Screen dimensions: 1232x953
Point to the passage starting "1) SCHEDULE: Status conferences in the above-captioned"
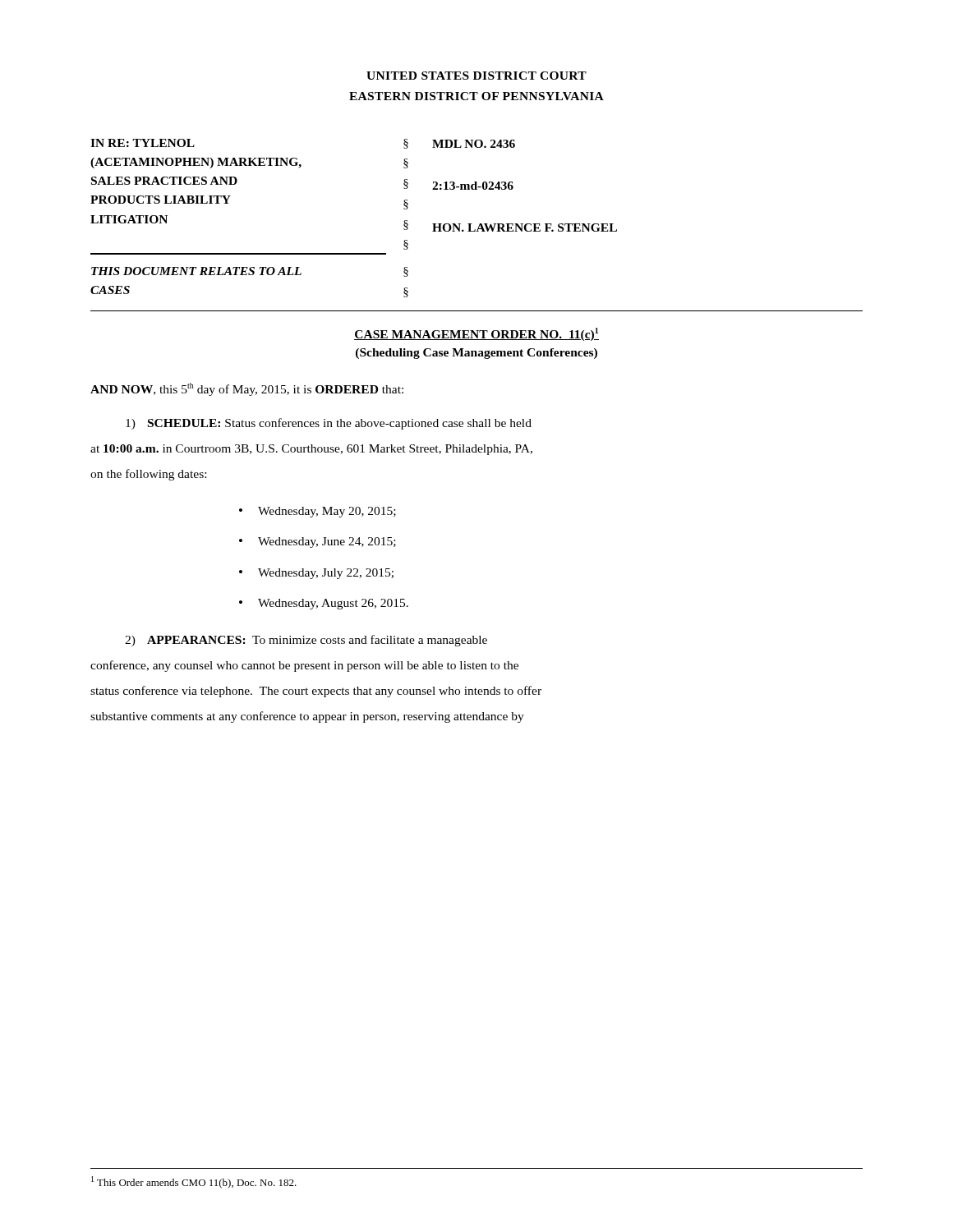476,448
